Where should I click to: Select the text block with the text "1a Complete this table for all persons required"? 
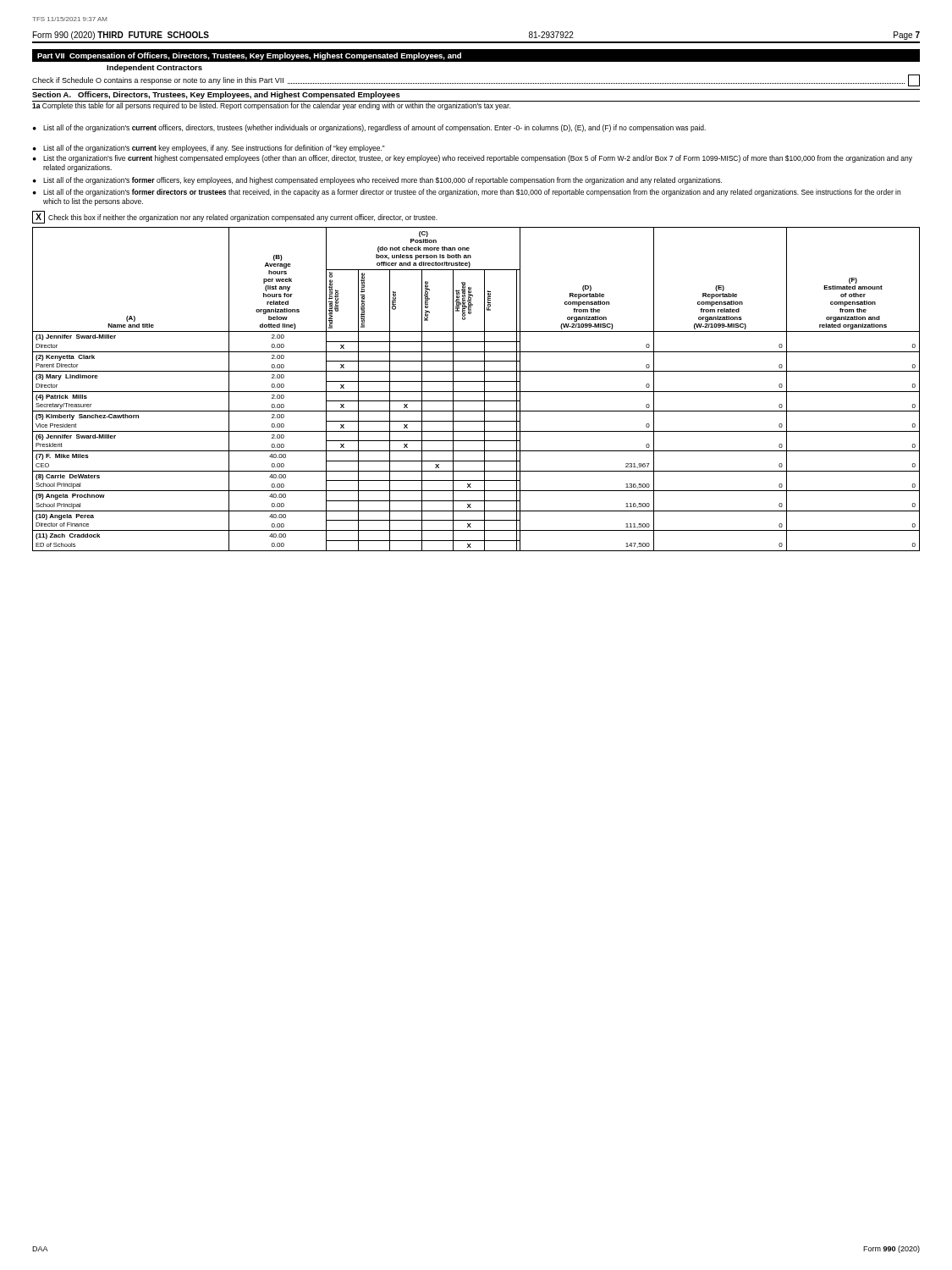click(x=272, y=106)
